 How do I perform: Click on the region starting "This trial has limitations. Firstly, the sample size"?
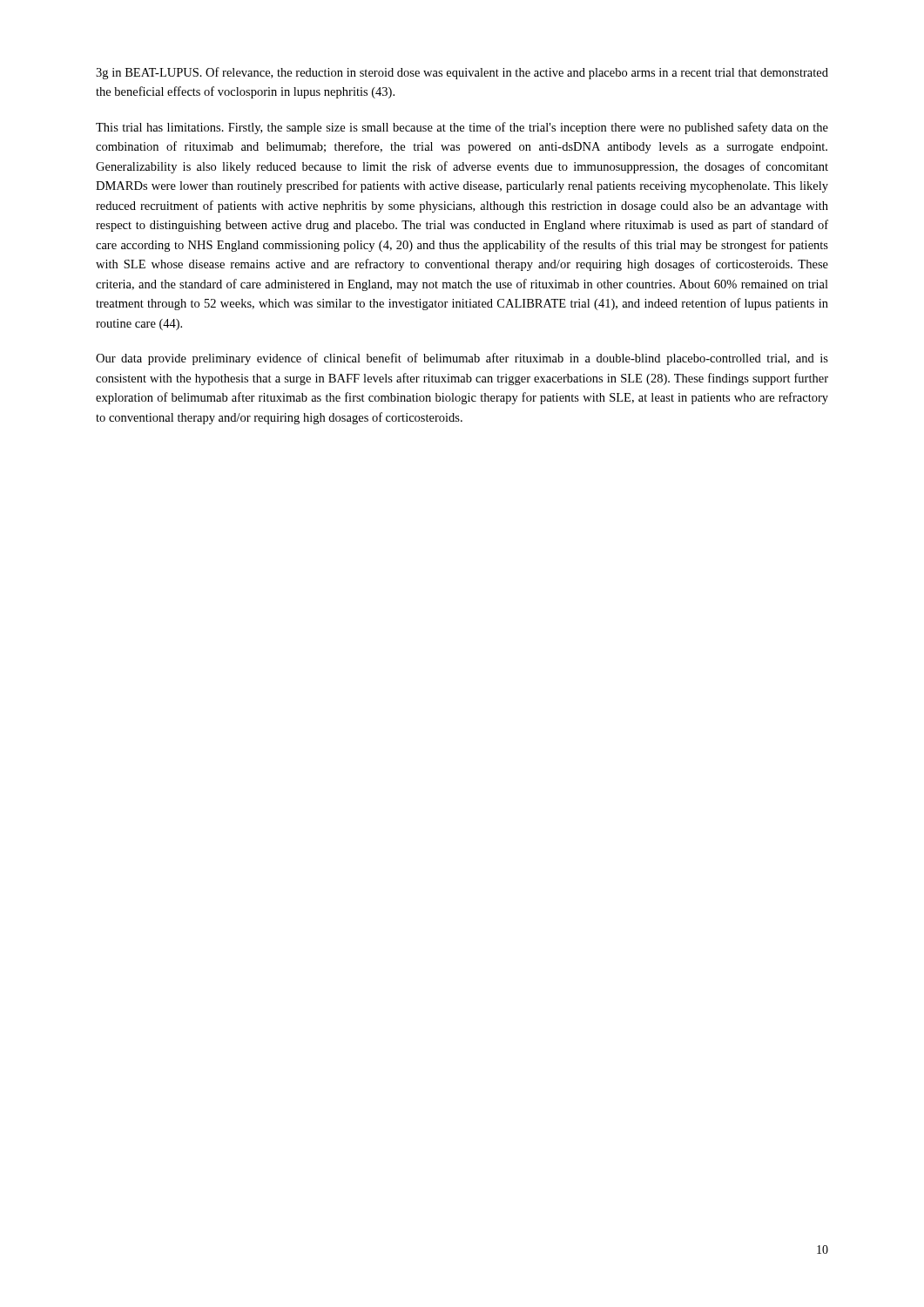pyautogui.click(x=462, y=225)
